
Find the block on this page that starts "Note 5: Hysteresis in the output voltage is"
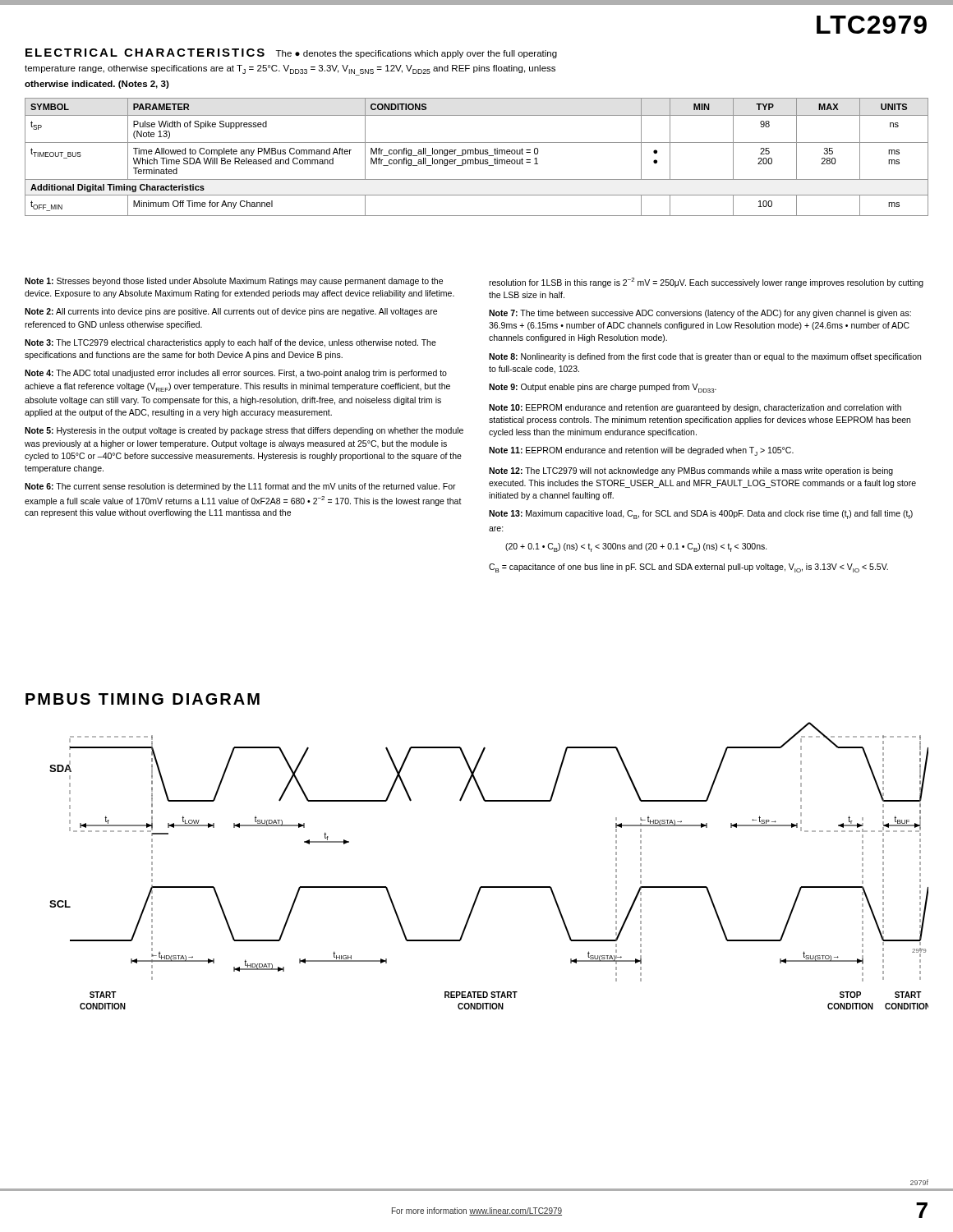tap(244, 449)
